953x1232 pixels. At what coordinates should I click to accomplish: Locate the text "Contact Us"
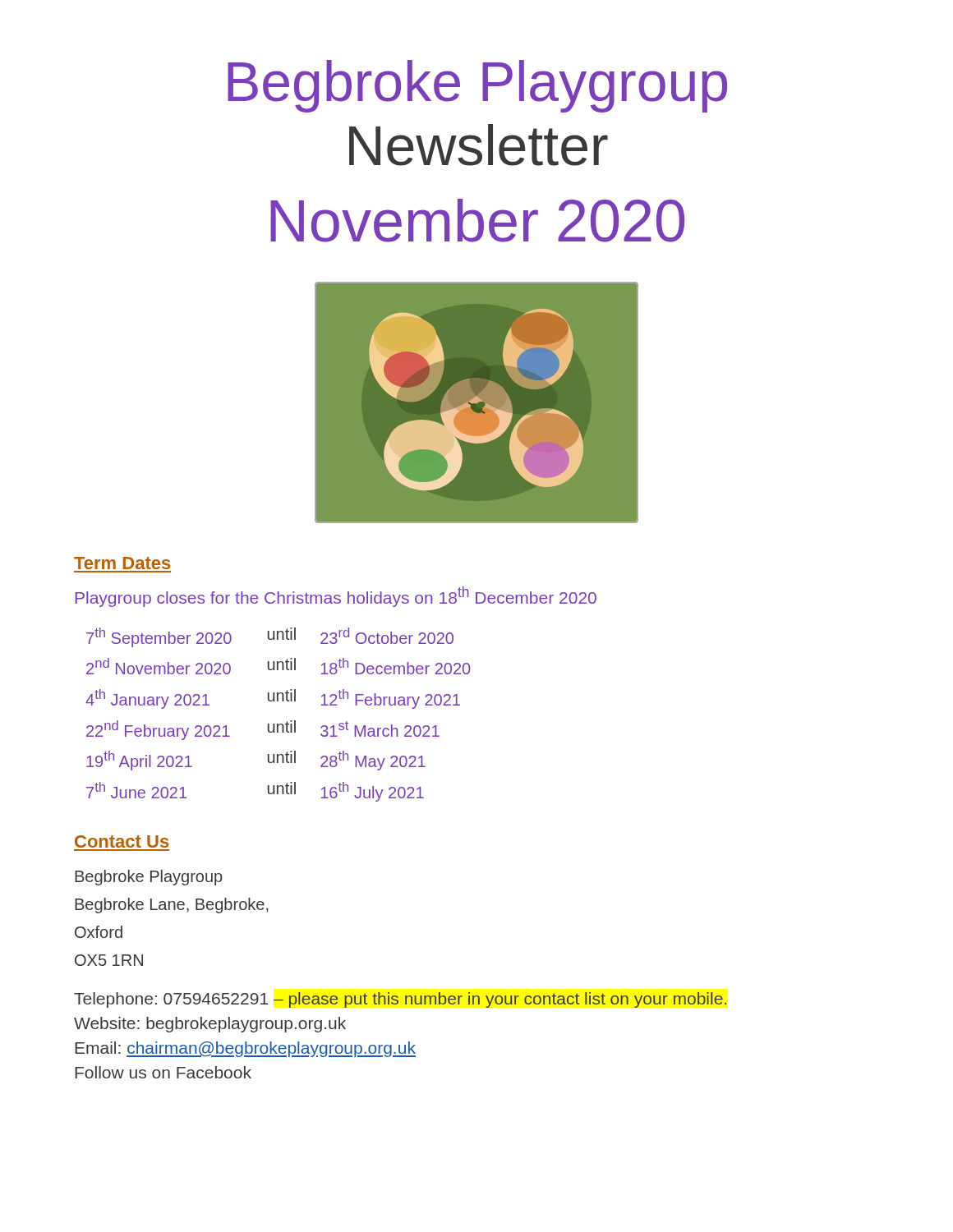pyautogui.click(x=122, y=841)
